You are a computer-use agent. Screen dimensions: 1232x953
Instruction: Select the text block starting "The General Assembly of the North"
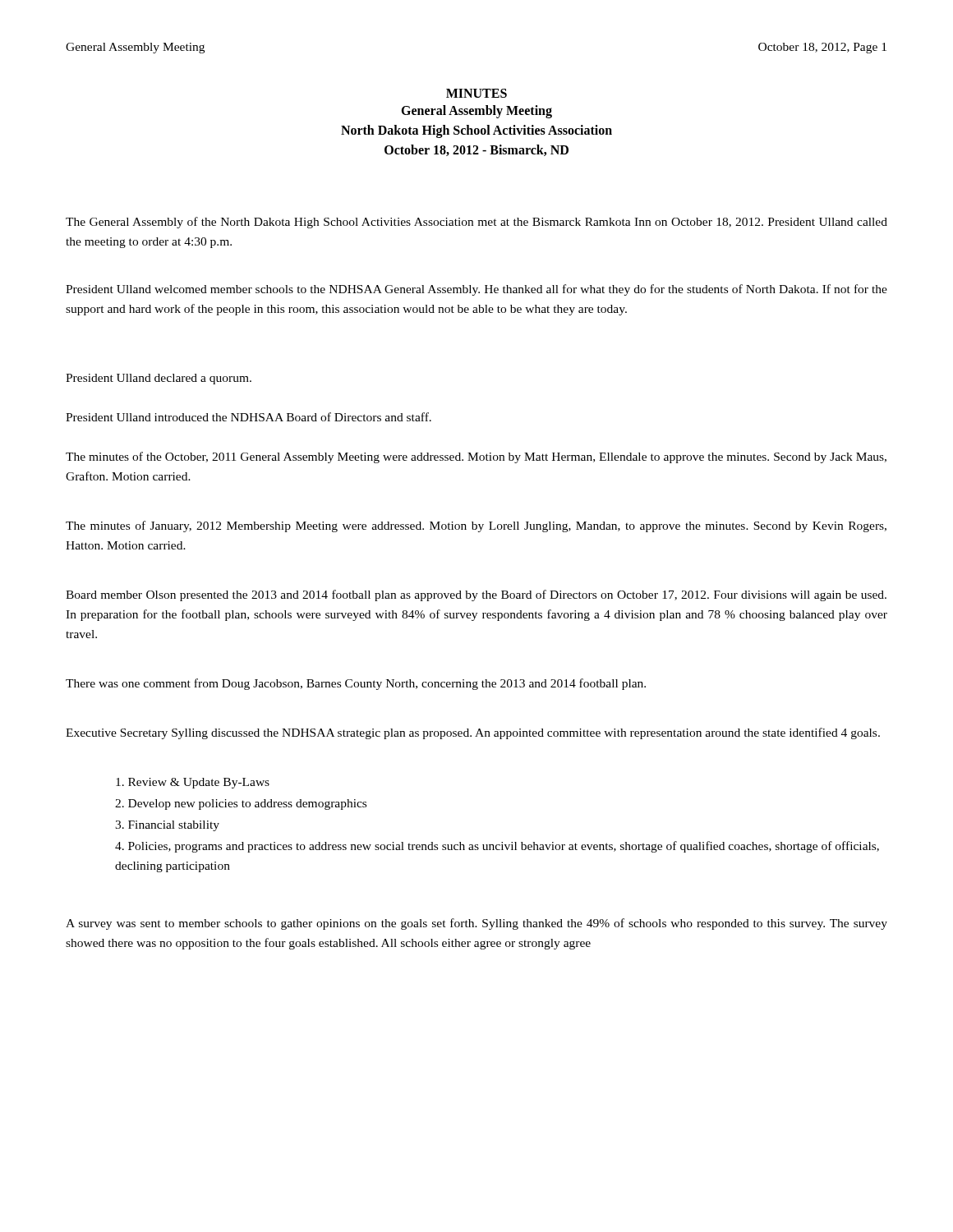[476, 231]
